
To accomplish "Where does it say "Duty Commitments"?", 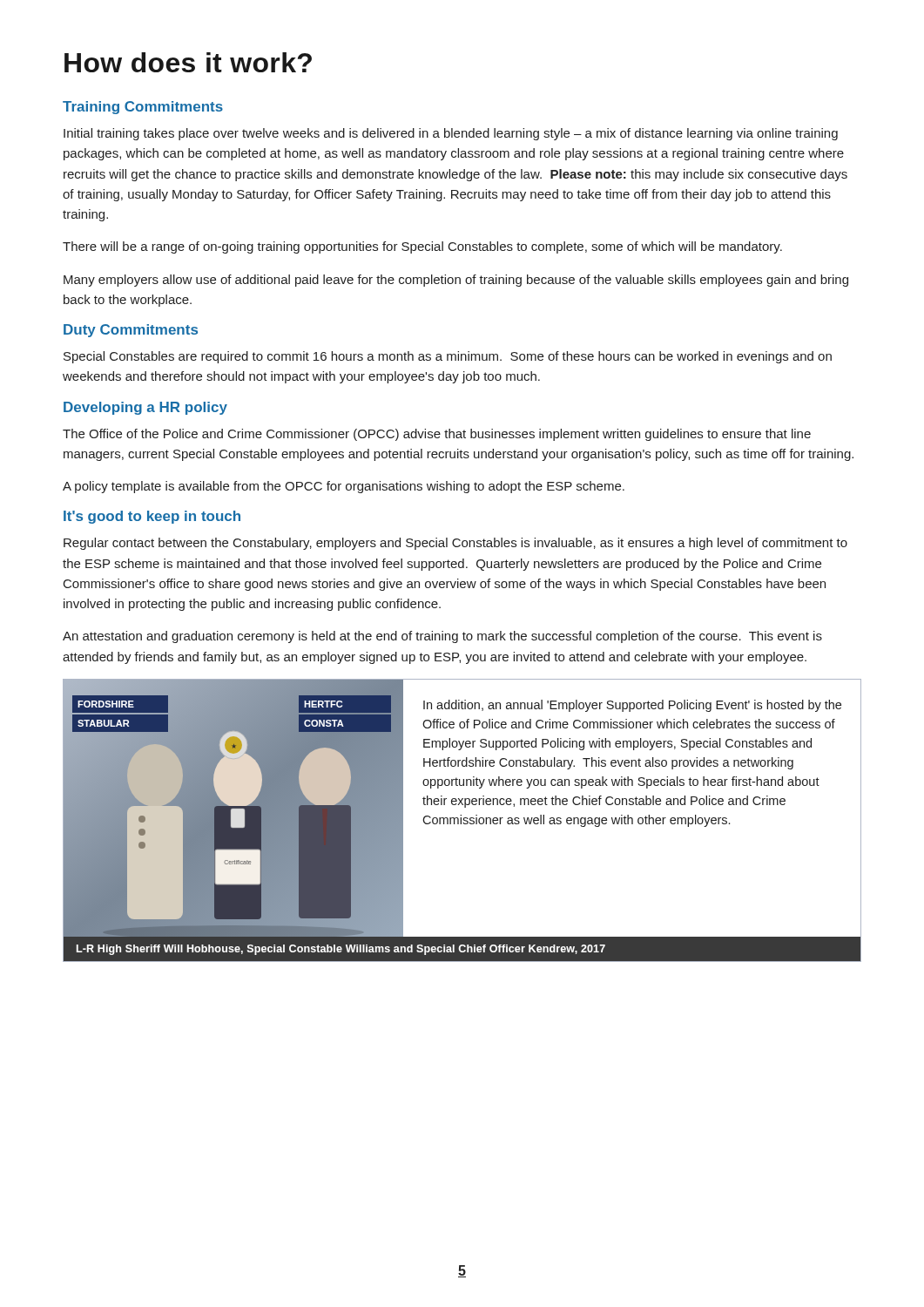I will click(x=131, y=331).
